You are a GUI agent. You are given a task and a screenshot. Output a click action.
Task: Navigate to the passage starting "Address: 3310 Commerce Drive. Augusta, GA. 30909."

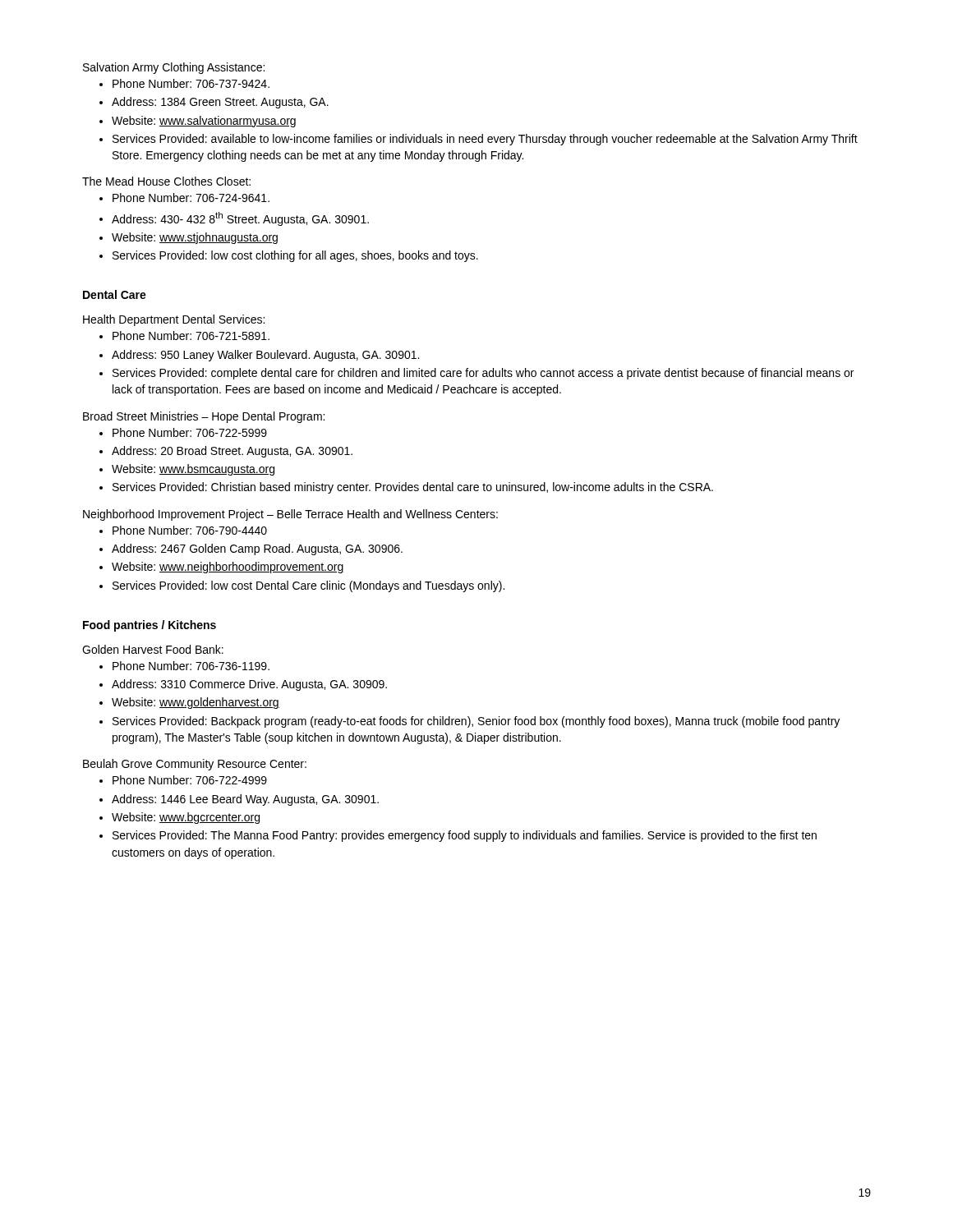[x=250, y=684]
